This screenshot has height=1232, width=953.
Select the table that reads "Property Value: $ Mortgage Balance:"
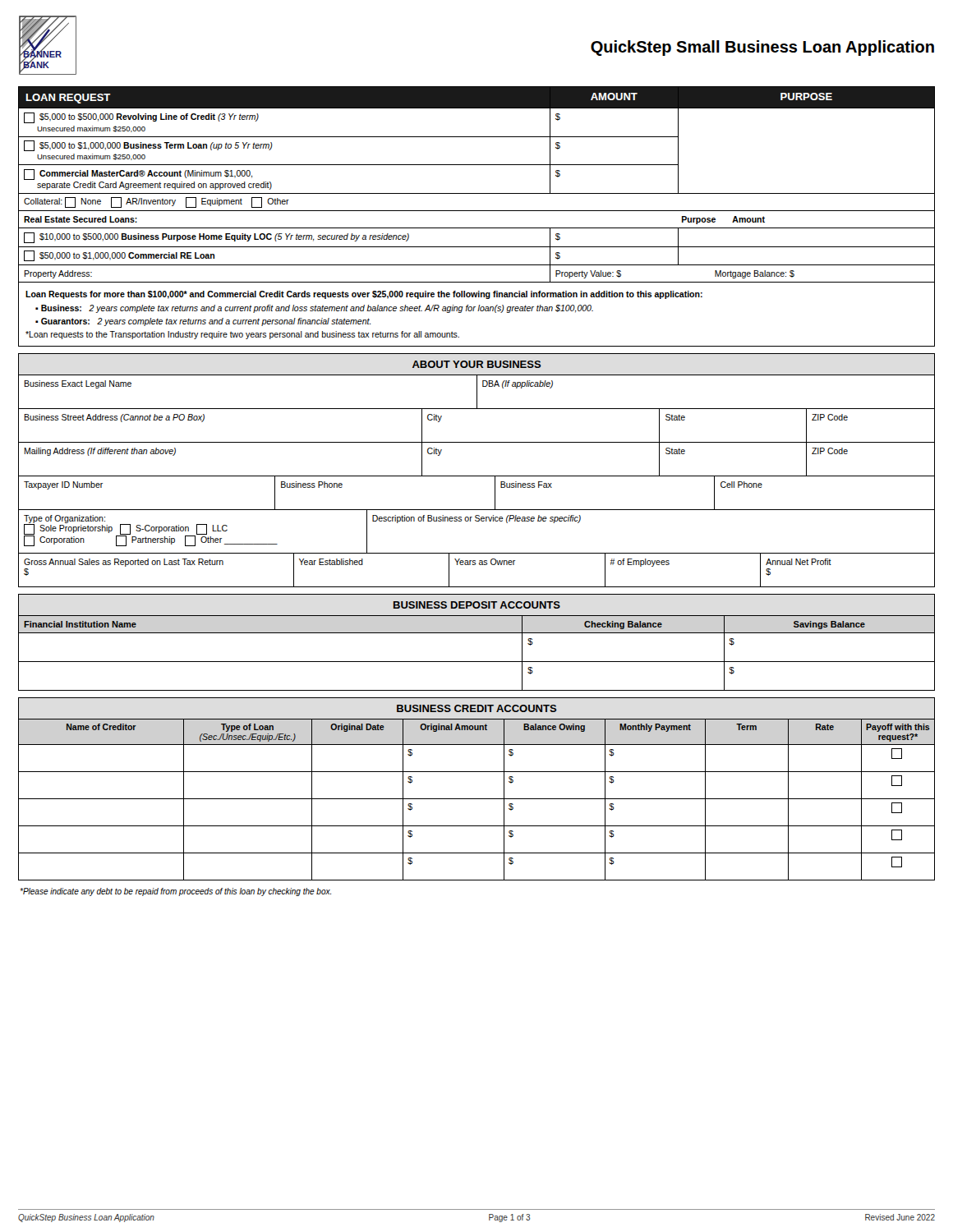[476, 247]
